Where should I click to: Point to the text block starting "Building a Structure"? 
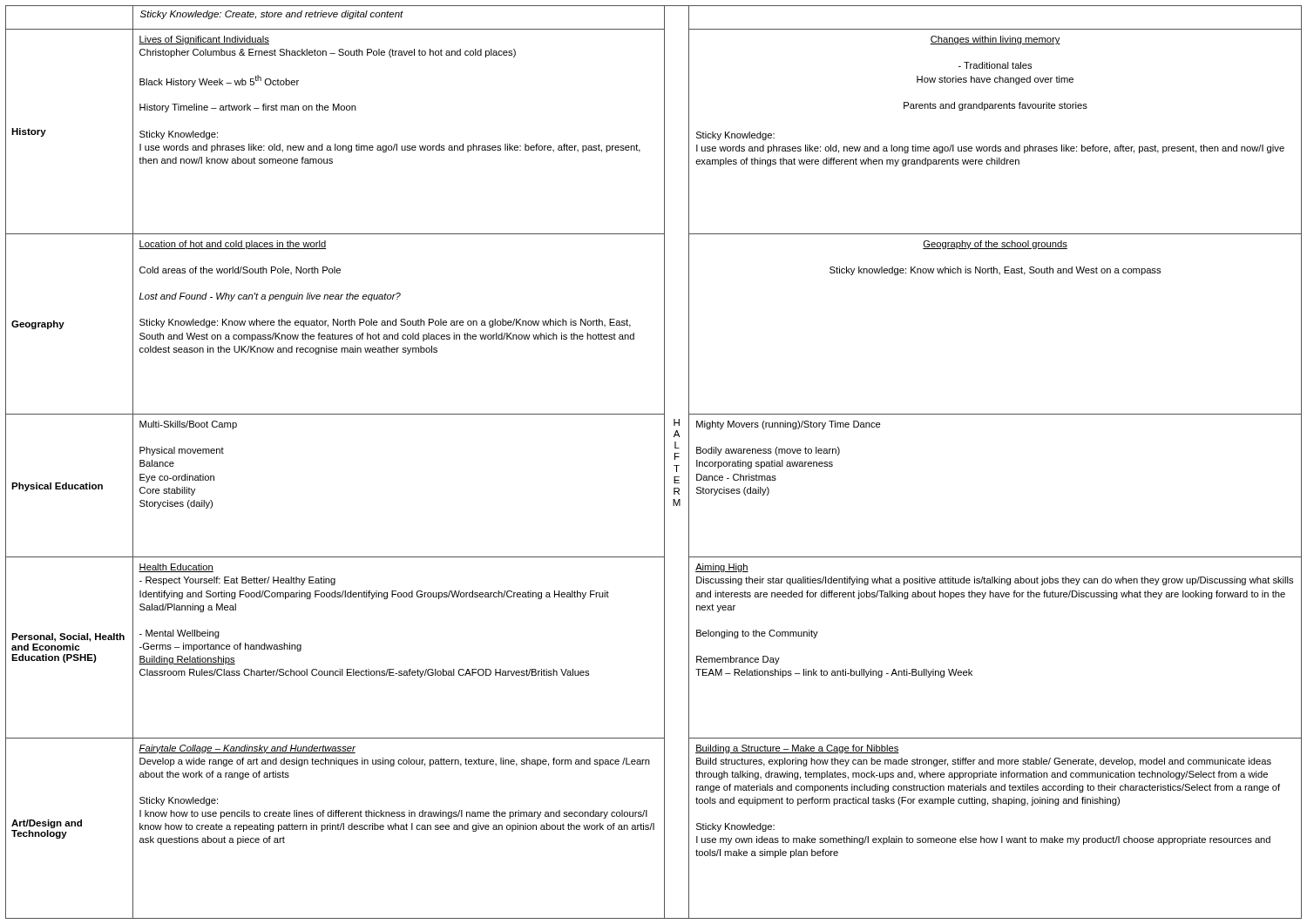pyautogui.click(x=988, y=800)
